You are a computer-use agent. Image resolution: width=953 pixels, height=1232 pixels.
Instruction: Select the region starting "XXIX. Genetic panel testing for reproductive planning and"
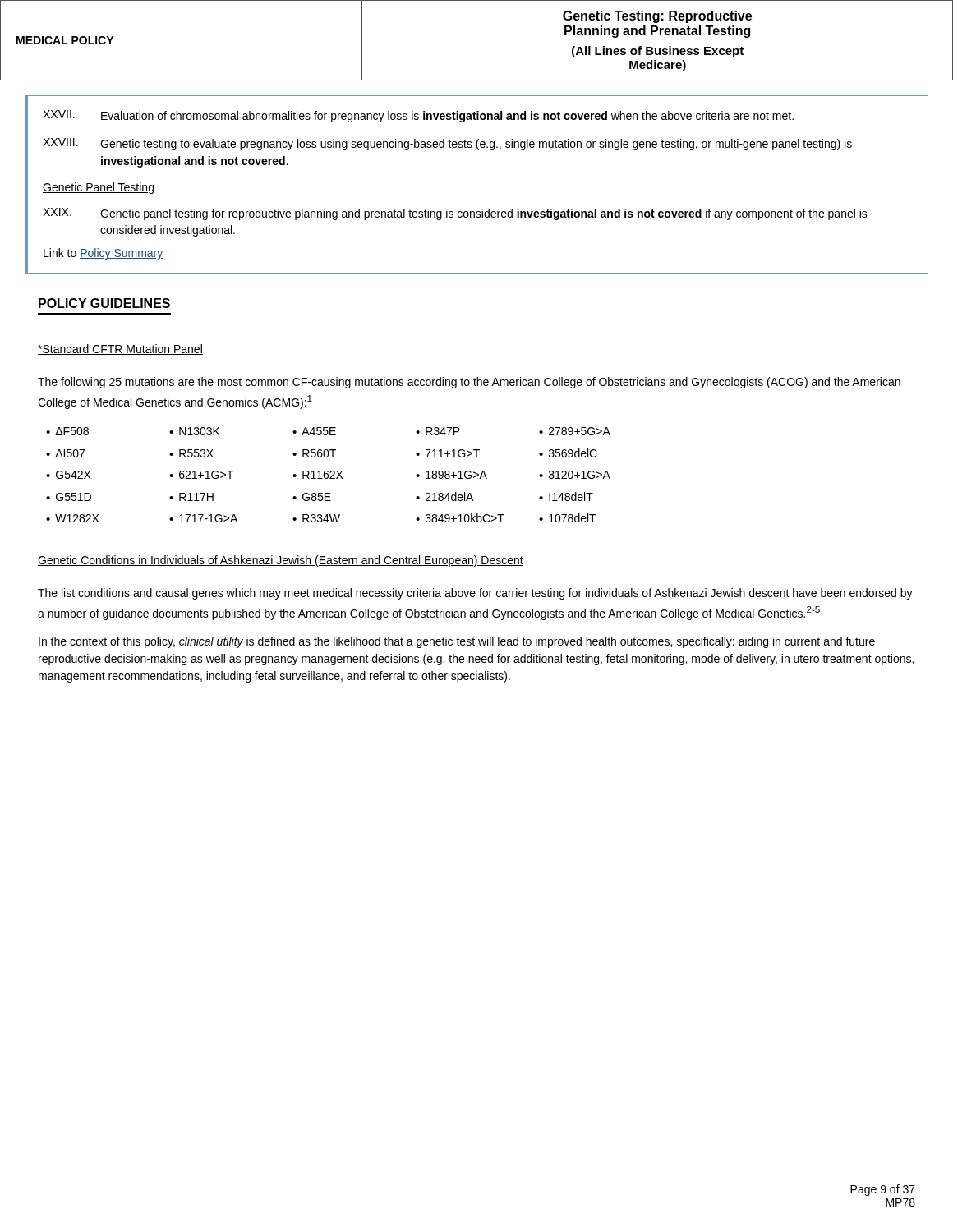(x=478, y=222)
